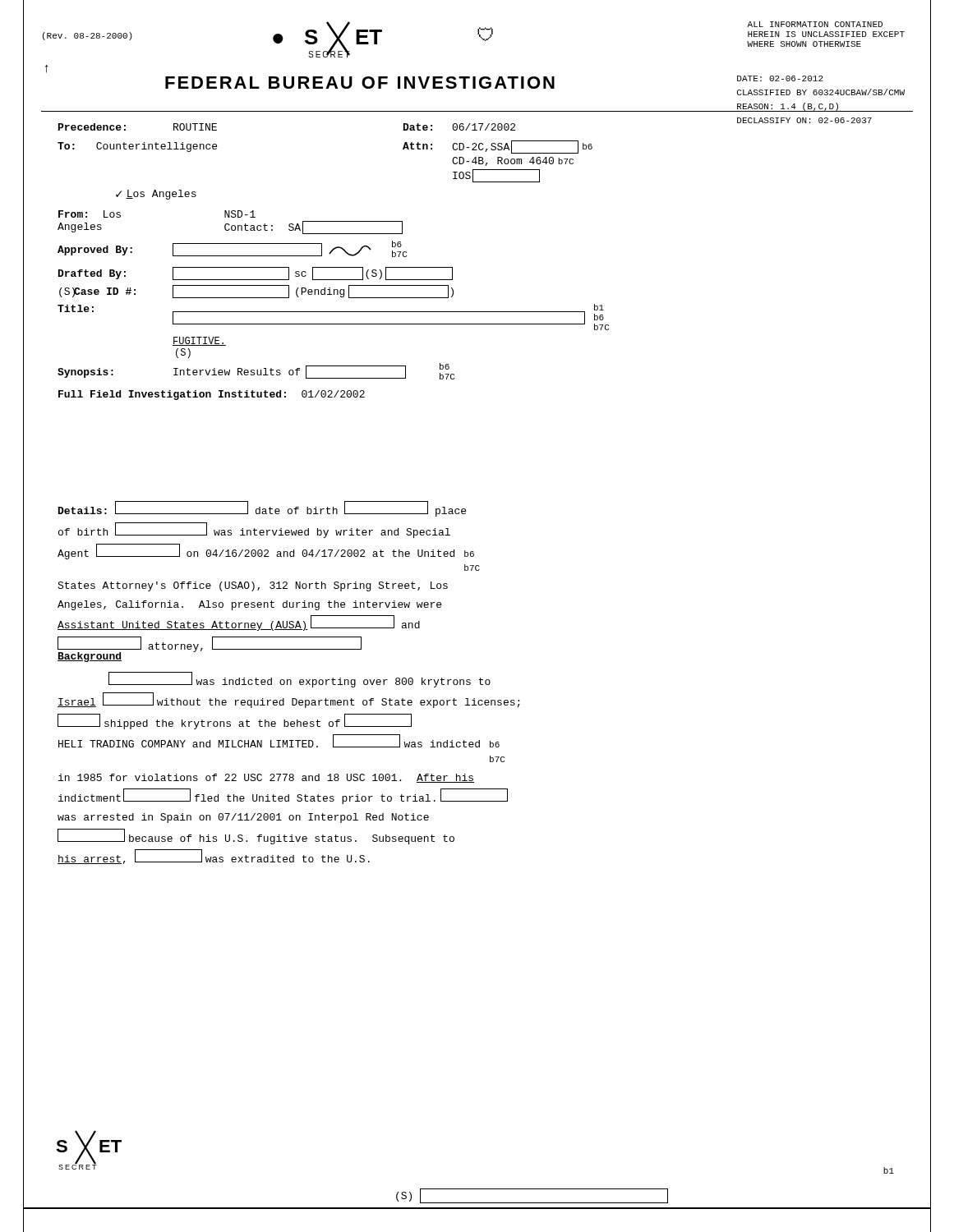Locate the table with the text "Precedence: ROUTINE Date: 06/17/2002"
Image resolution: width=954 pixels, height=1232 pixels.
[473, 265]
